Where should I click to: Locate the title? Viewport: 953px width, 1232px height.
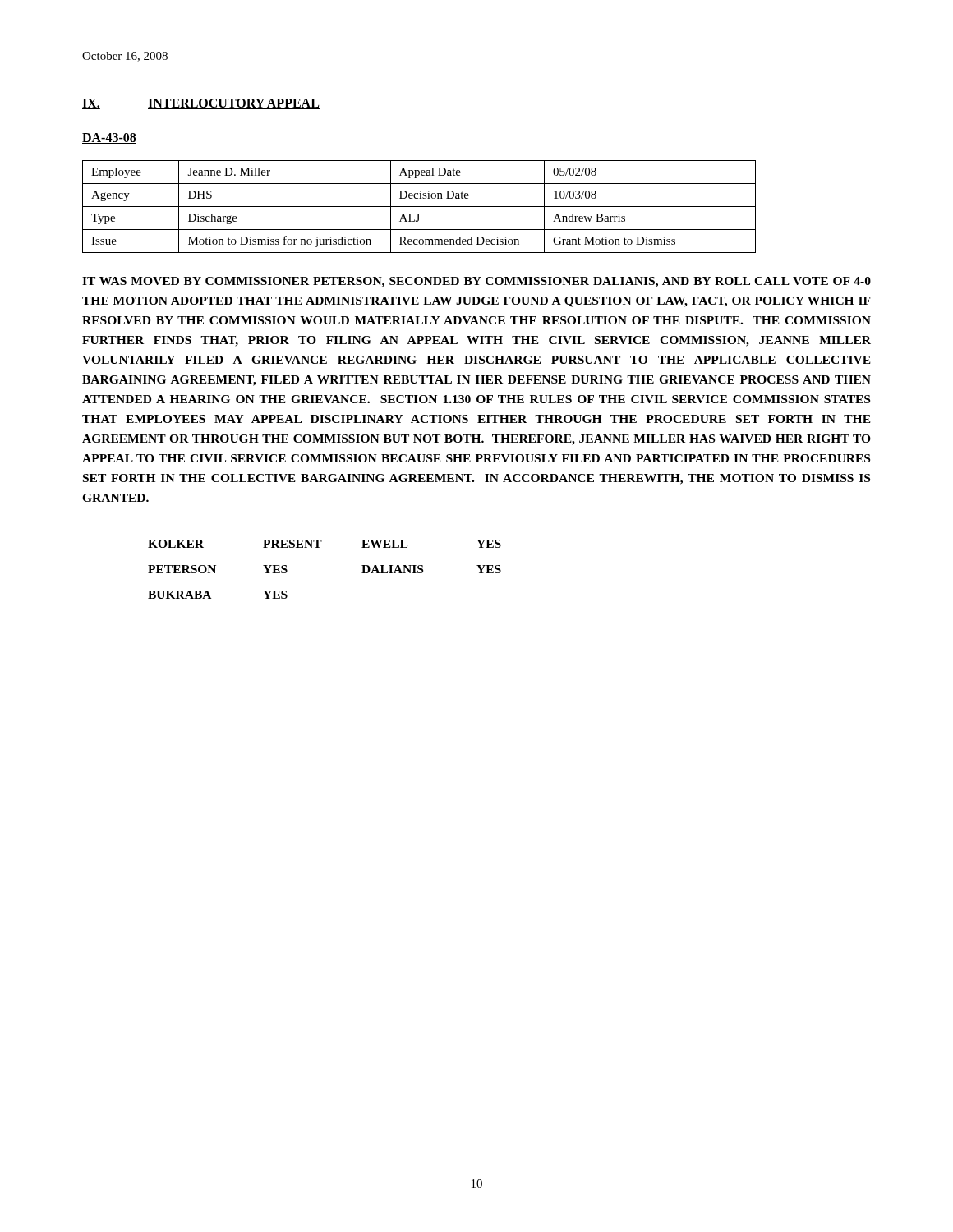point(109,138)
